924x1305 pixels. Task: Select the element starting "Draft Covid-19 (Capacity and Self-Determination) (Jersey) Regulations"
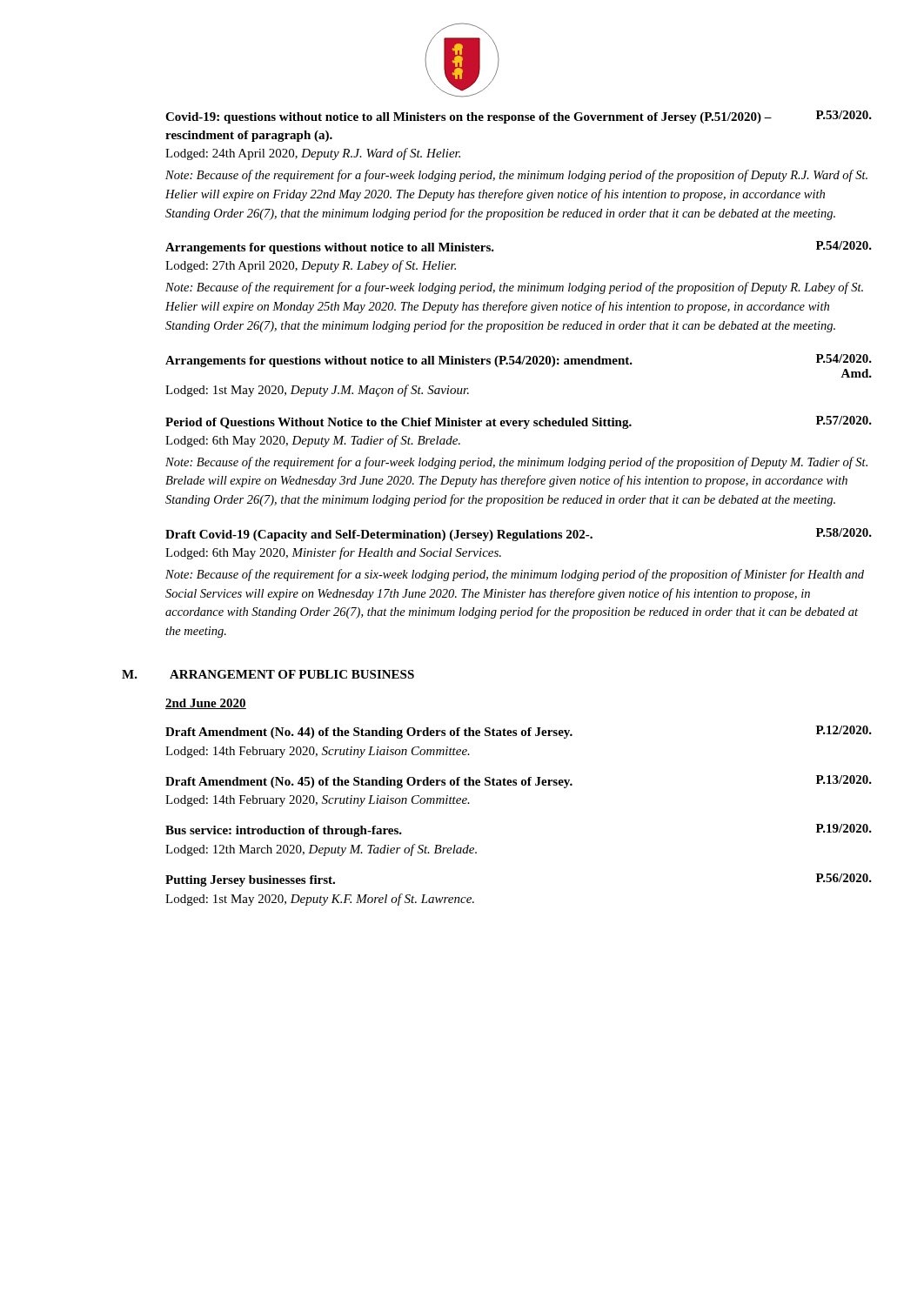519,583
